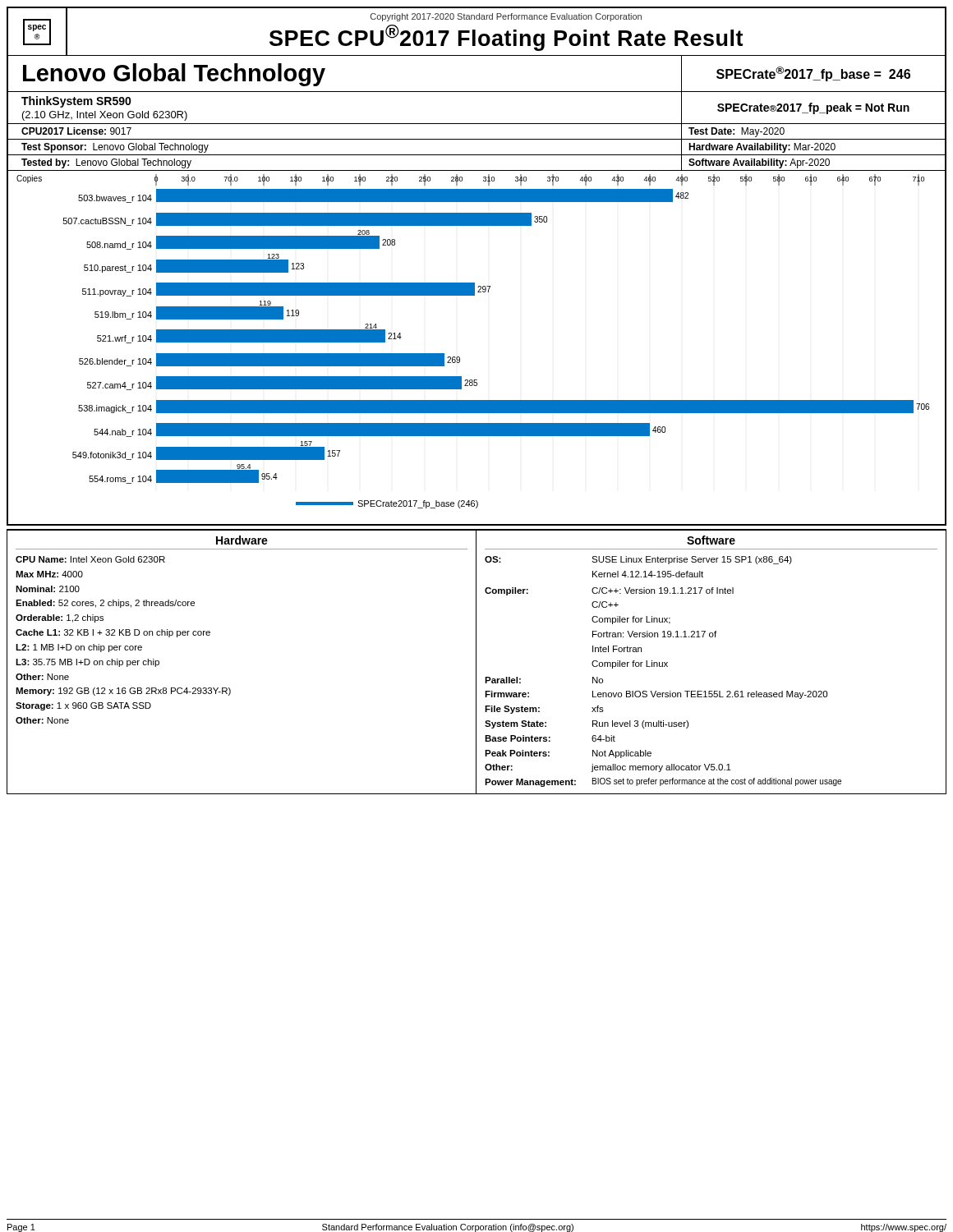Point to the region starting "Hardware CPU Name: Intel"

(x=242, y=540)
